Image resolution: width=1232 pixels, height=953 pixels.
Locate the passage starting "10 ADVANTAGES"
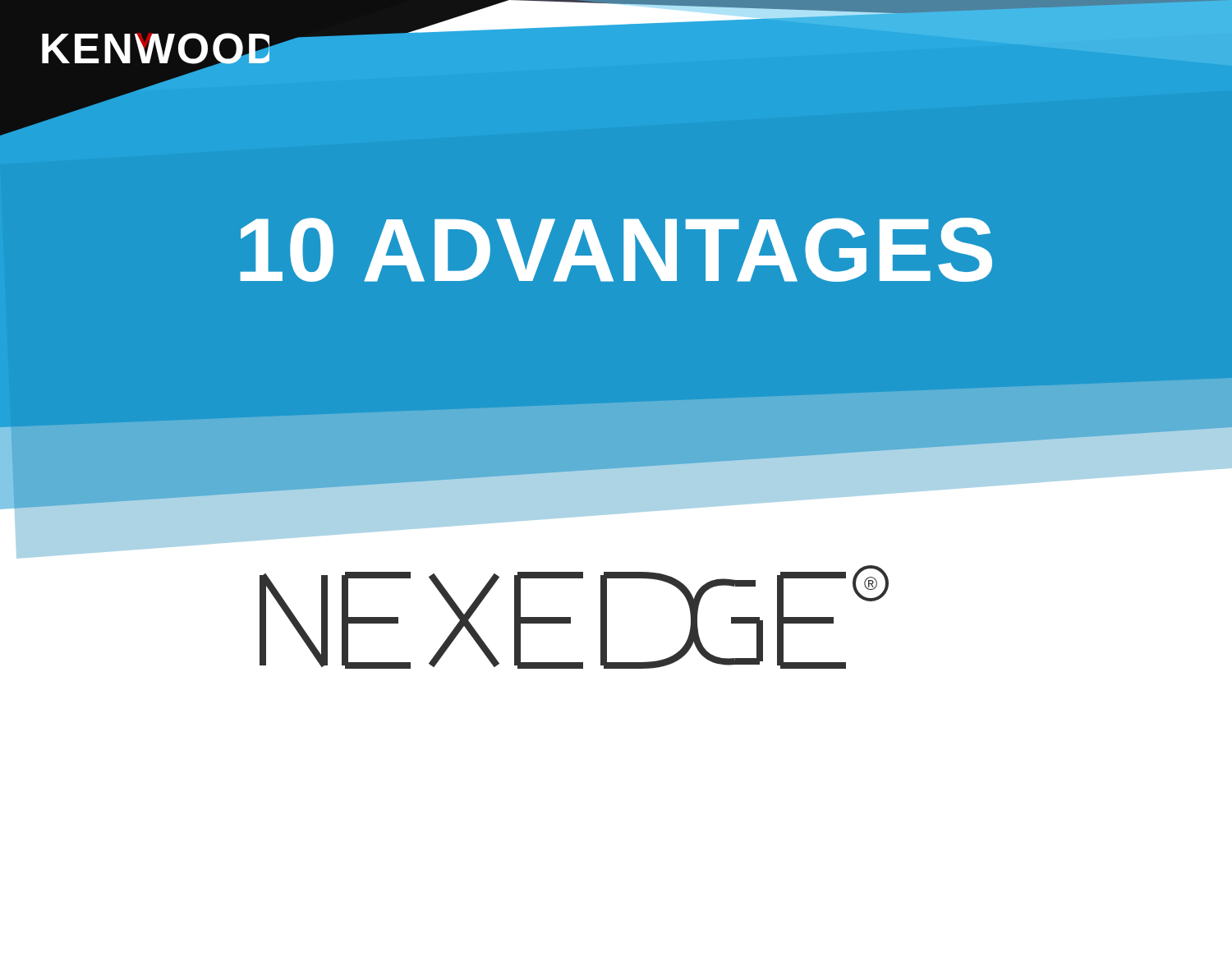[x=616, y=249]
